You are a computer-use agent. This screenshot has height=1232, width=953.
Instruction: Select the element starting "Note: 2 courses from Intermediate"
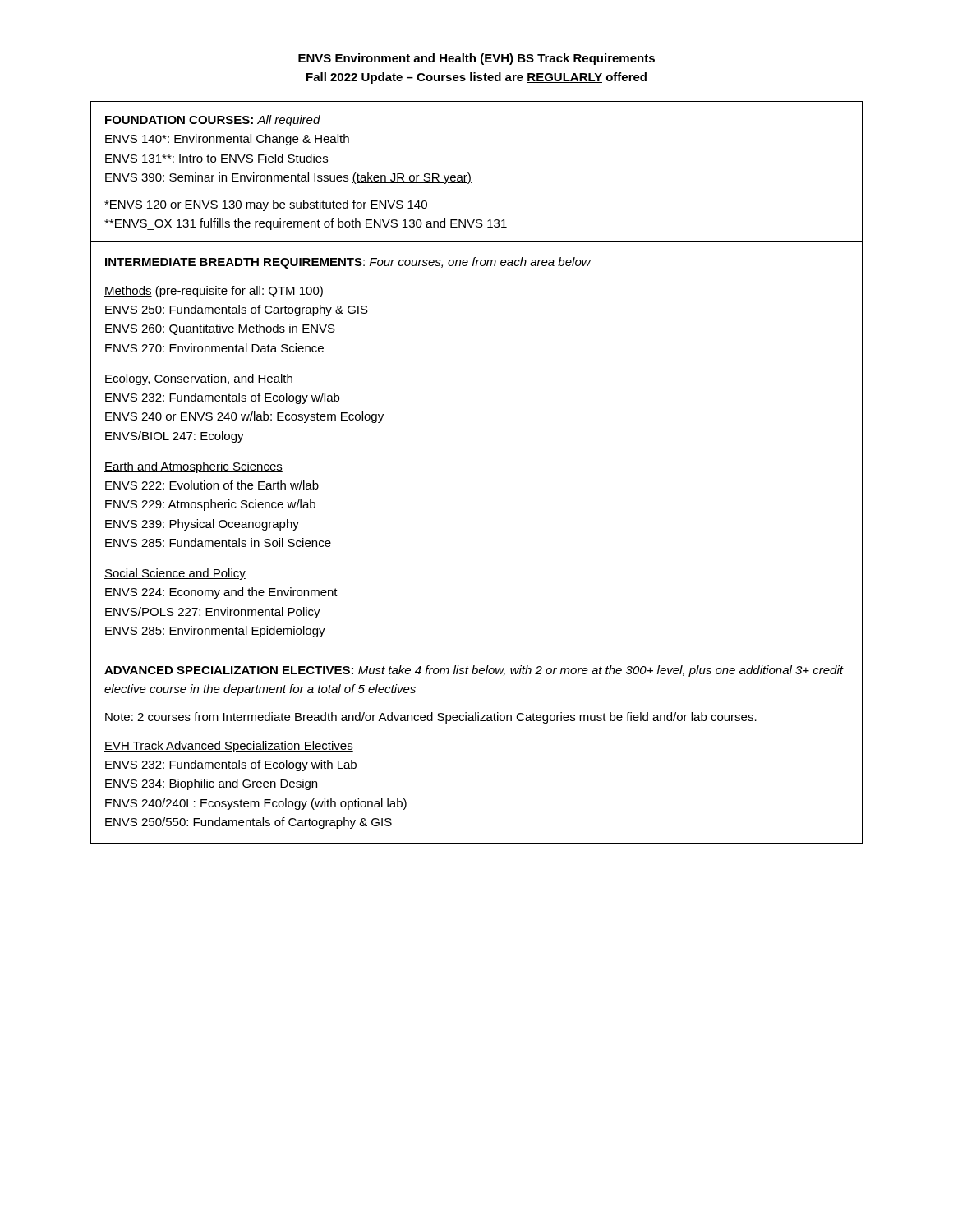click(476, 716)
